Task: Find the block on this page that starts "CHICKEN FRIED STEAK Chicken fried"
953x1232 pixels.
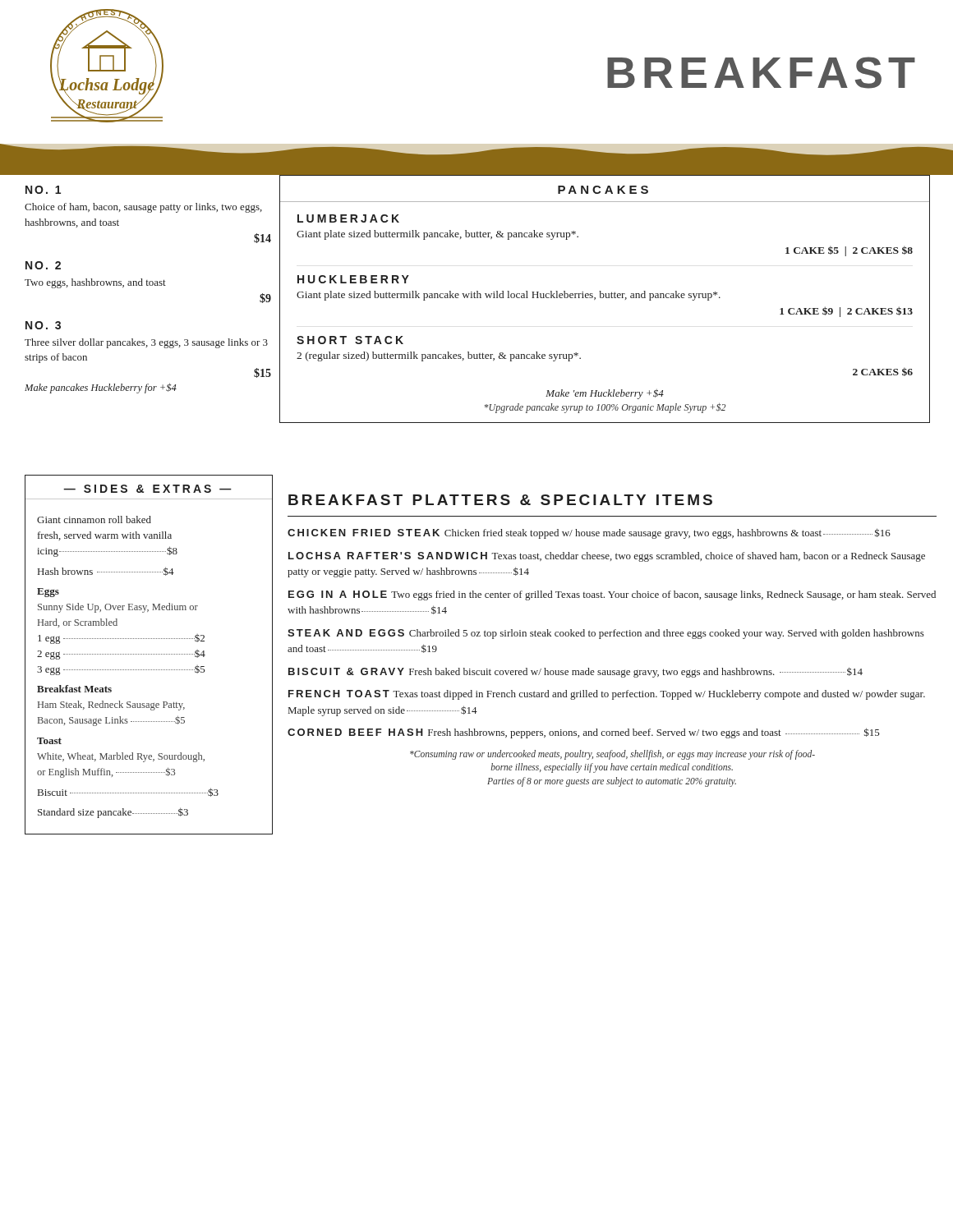Action: pyautogui.click(x=589, y=533)
